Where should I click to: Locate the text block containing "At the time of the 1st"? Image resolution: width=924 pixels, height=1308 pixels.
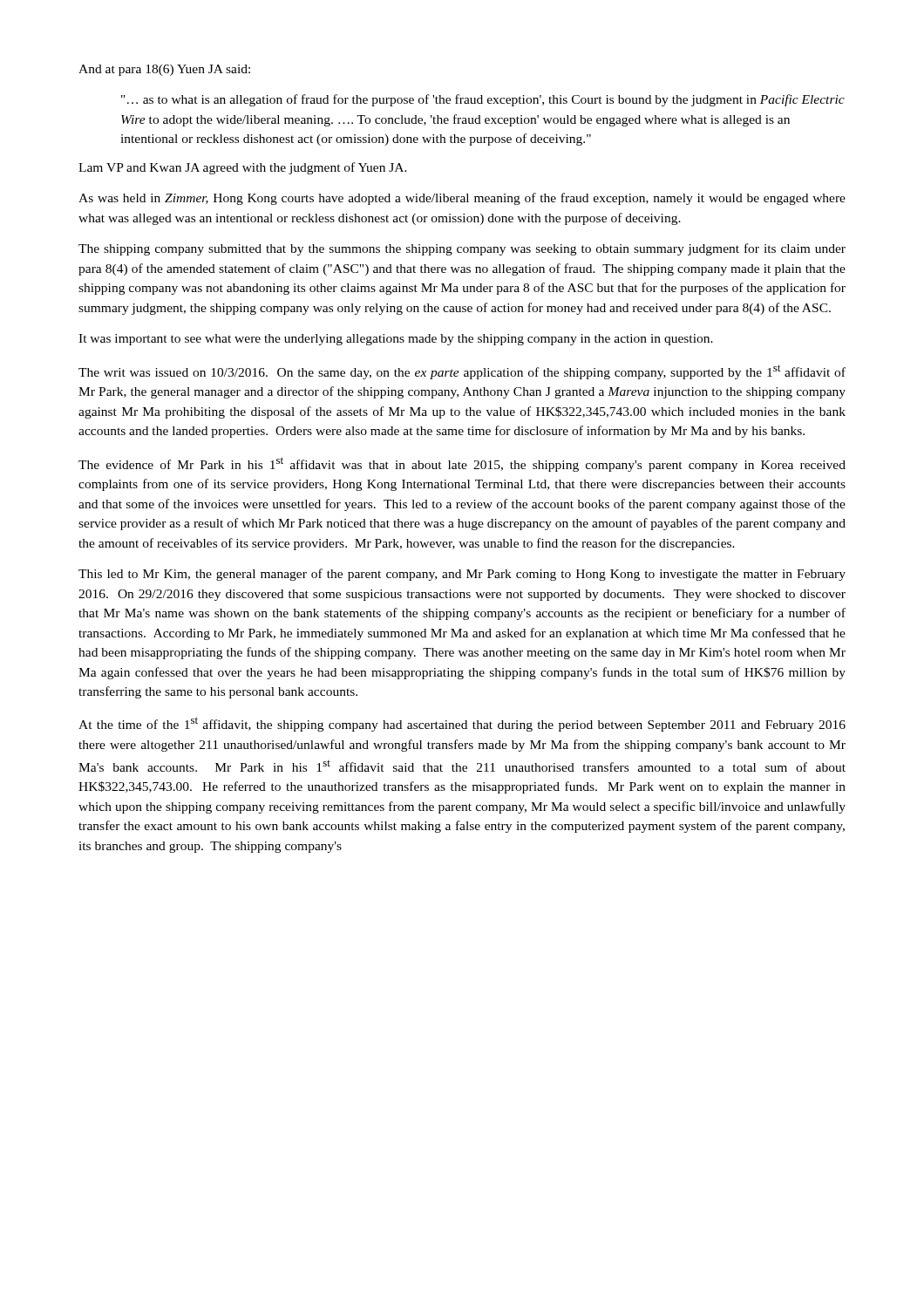pyautogui.click(x=462, y=783)
